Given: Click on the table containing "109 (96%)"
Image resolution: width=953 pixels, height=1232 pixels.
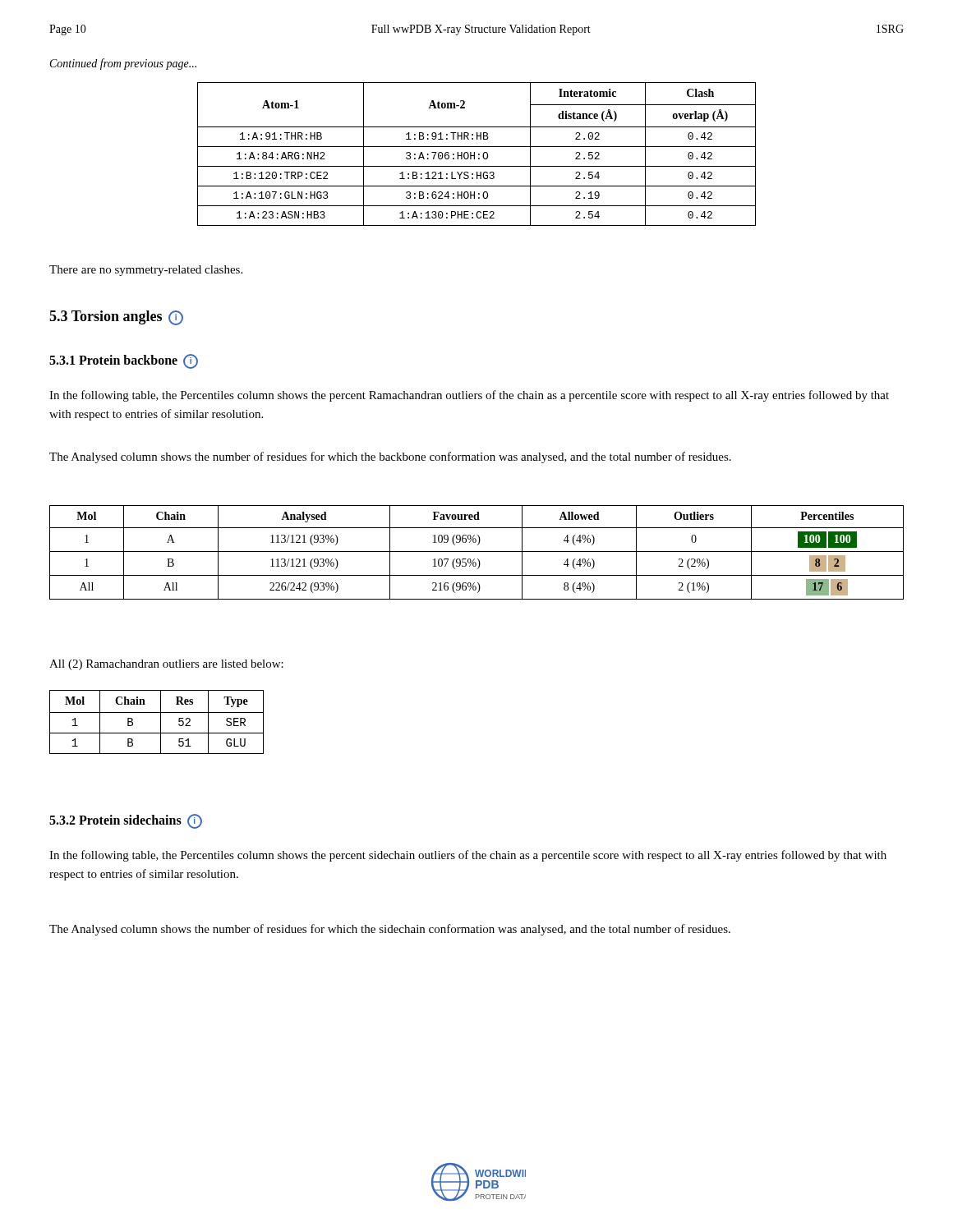Looking at the screenshot, I should tap(476, 552).
